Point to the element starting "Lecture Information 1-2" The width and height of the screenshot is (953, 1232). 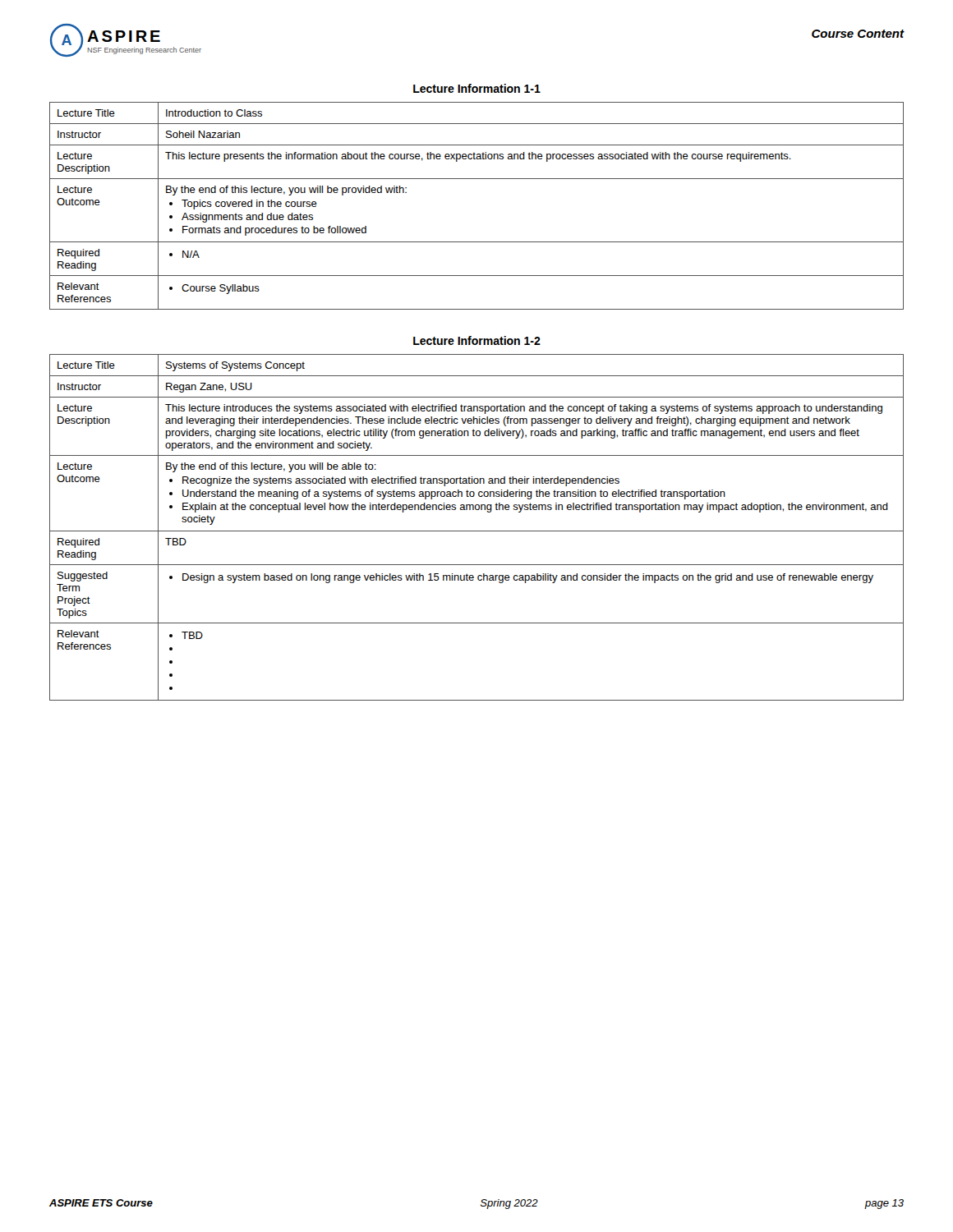[x=476, y=341]
